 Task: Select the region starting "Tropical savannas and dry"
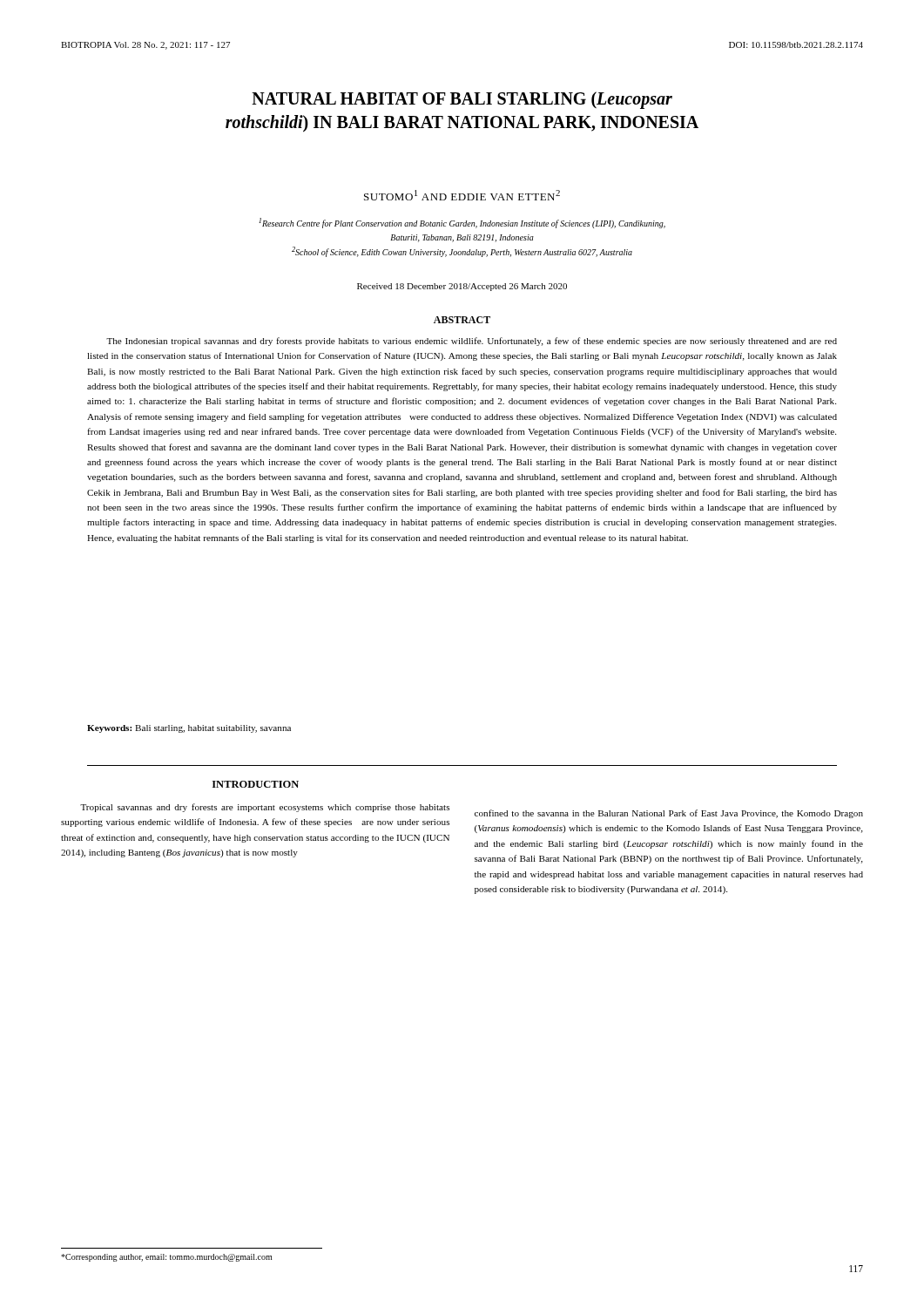(x=255, y=830)
